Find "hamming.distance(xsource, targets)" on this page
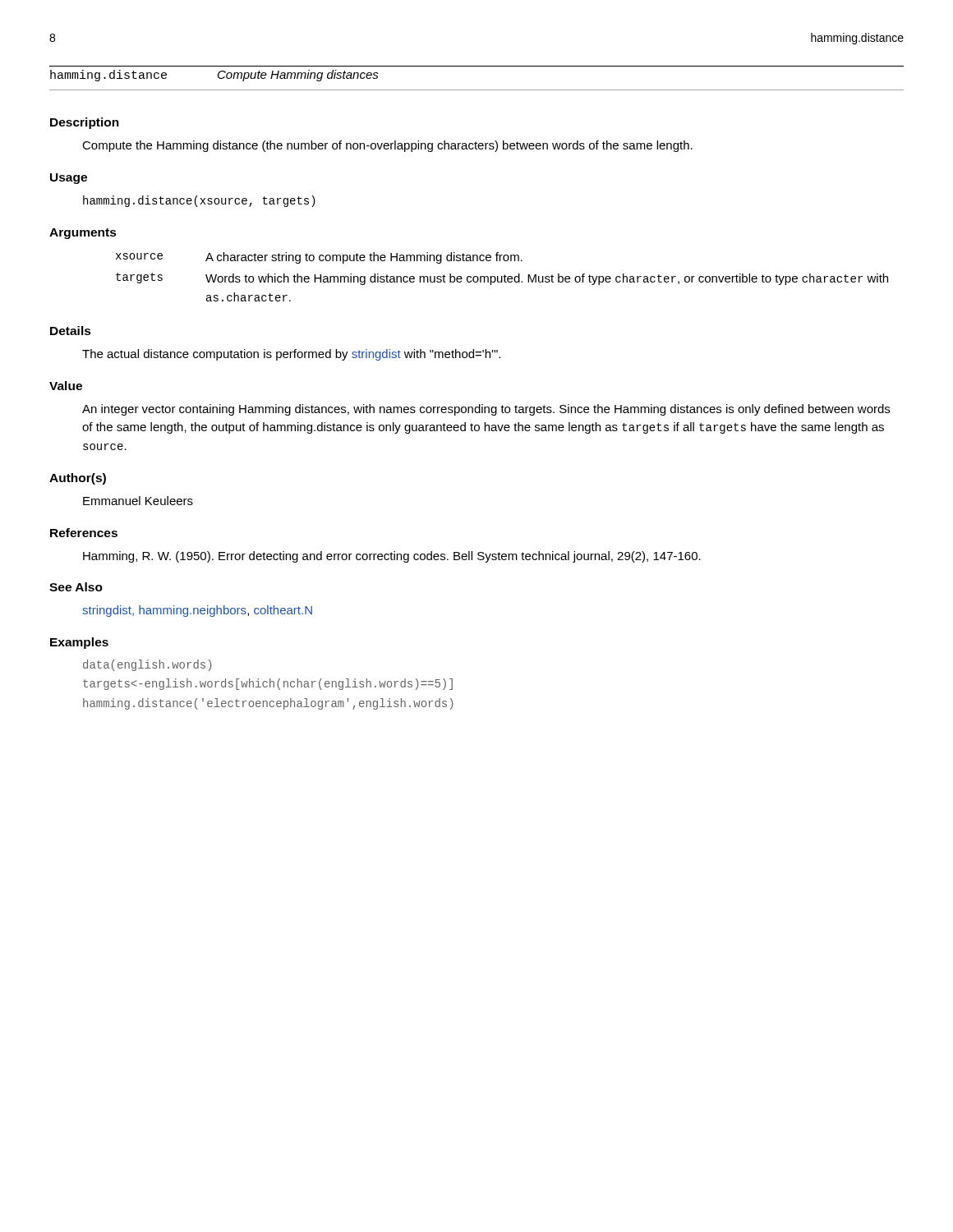 200,201
